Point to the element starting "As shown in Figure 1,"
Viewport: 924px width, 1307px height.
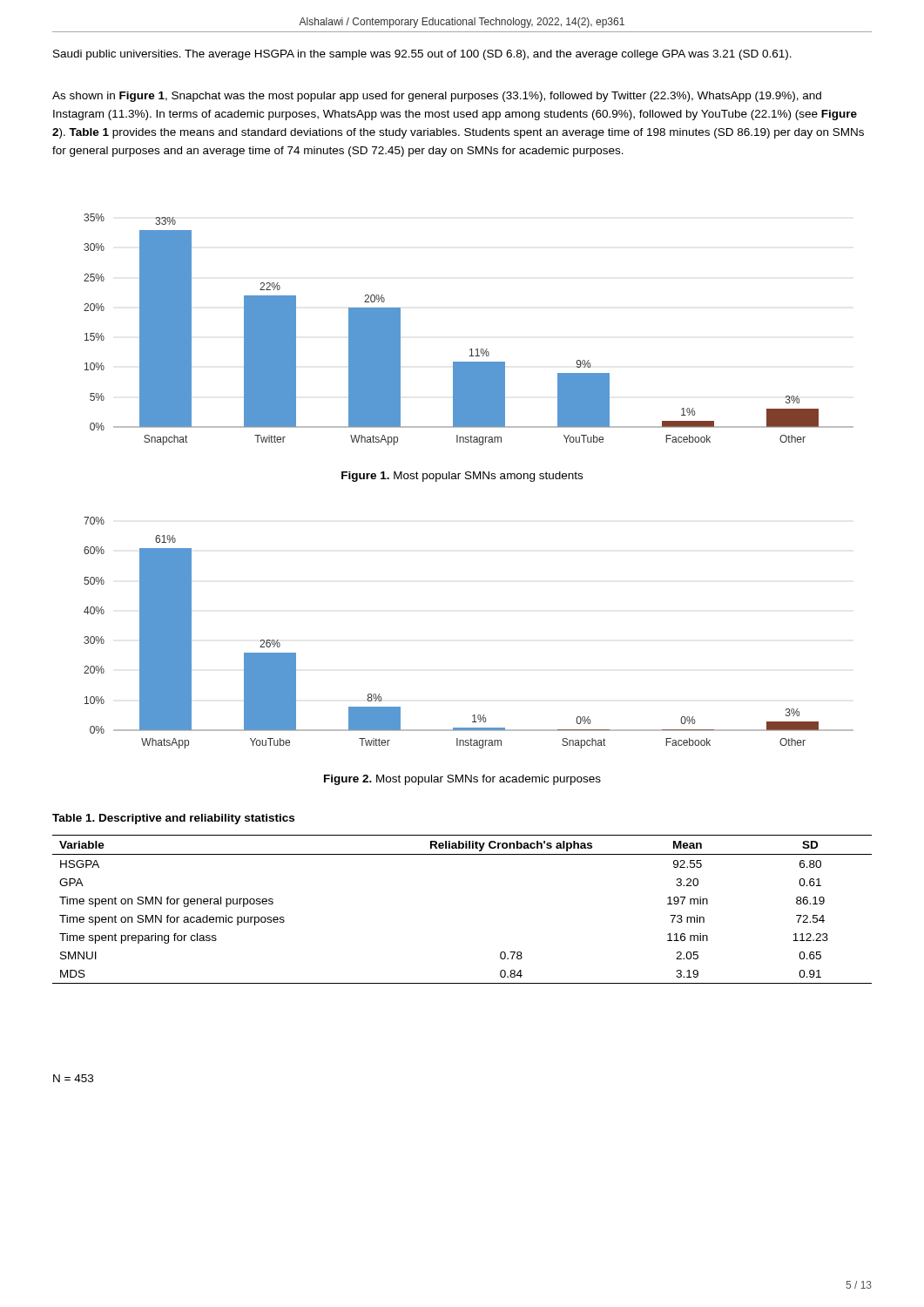click(458, 123)
